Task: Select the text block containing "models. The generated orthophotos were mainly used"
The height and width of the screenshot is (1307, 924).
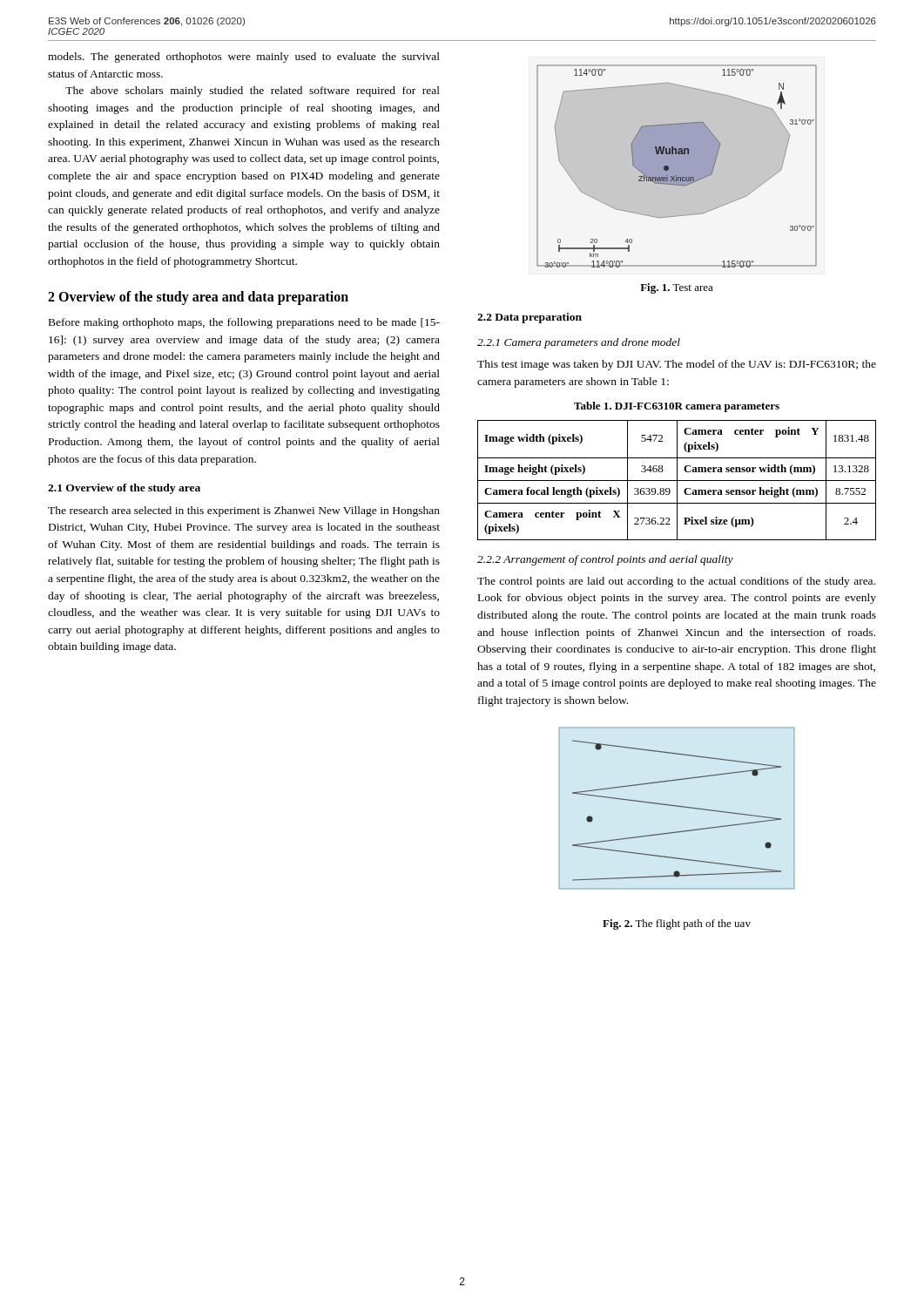Action: pos(244,159)
